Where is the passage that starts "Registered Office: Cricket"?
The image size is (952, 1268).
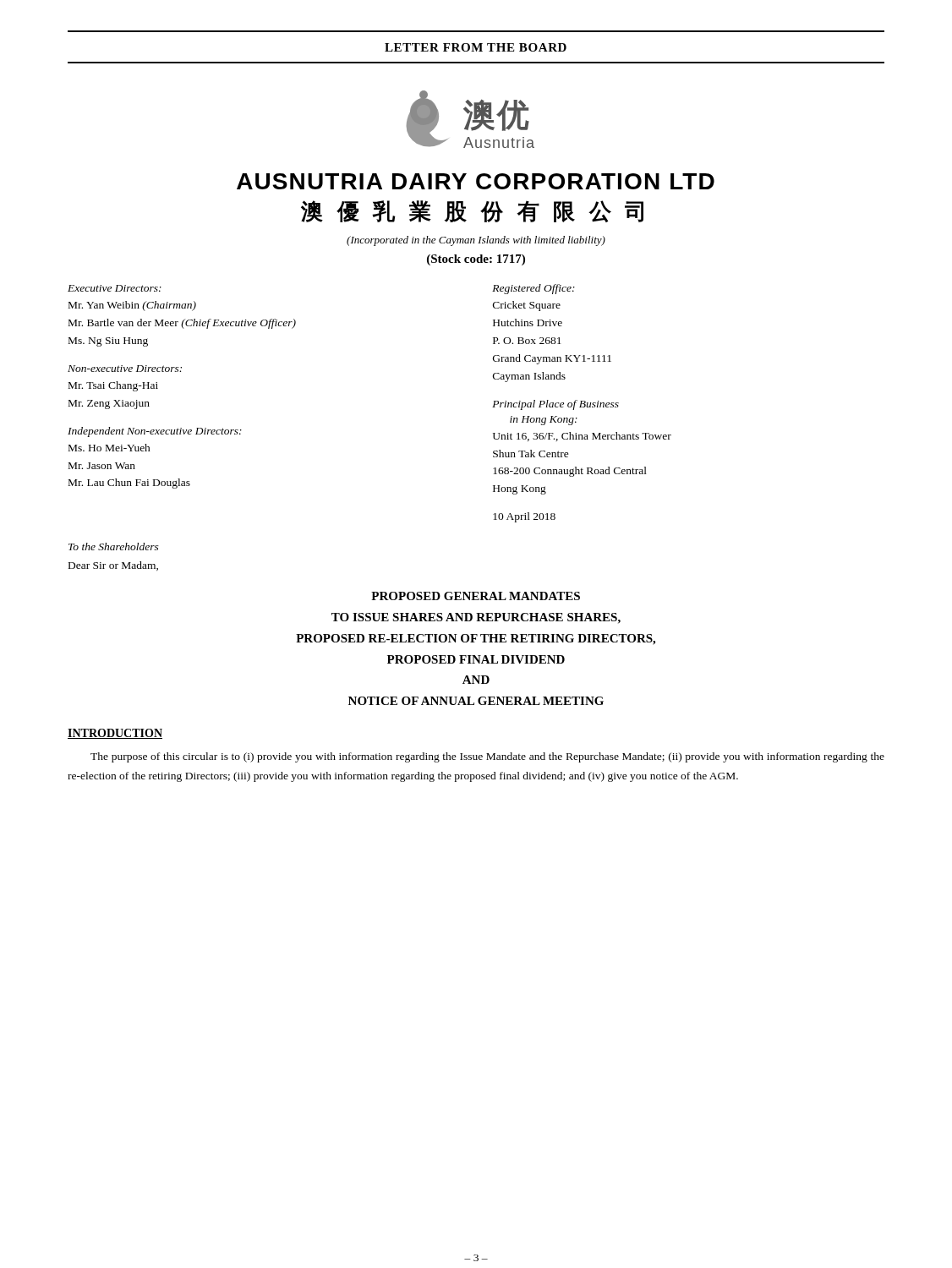click(533, 289)
